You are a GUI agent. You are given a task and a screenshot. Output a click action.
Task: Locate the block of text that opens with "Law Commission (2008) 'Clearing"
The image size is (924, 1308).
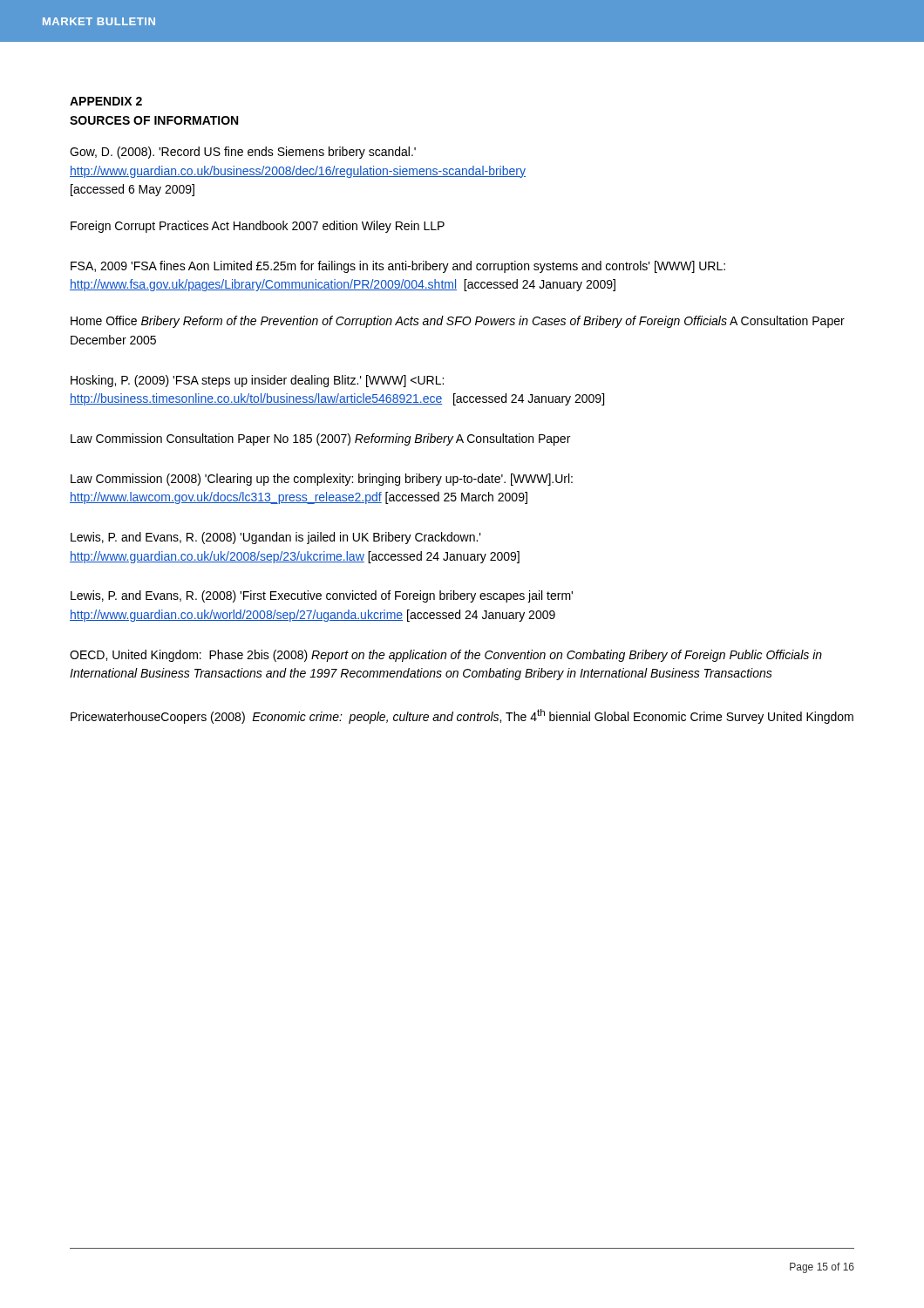click(323, 488)
